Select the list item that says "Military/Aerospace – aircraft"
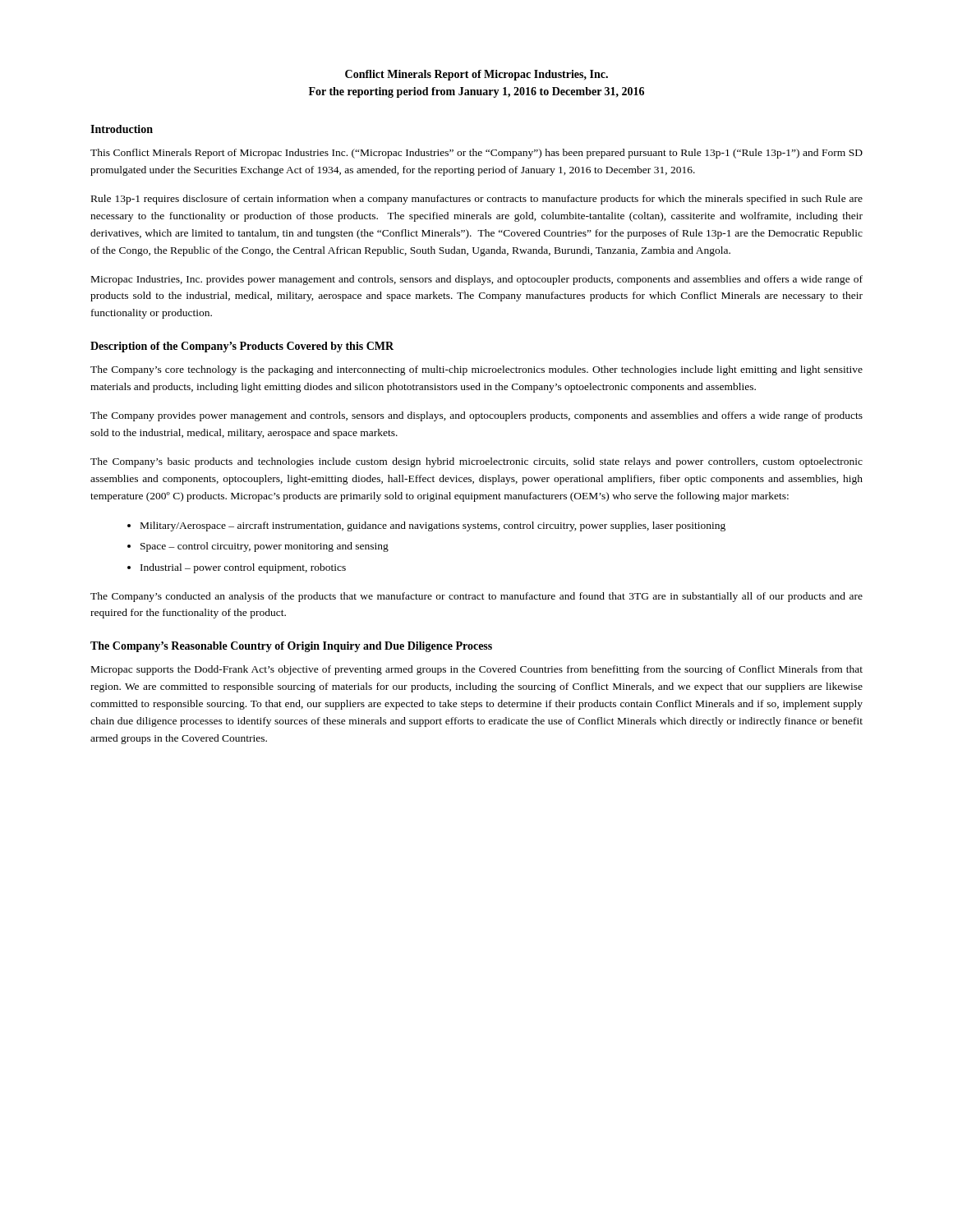This screenshot has height=1232, width=953. click(x=433, y=525)
